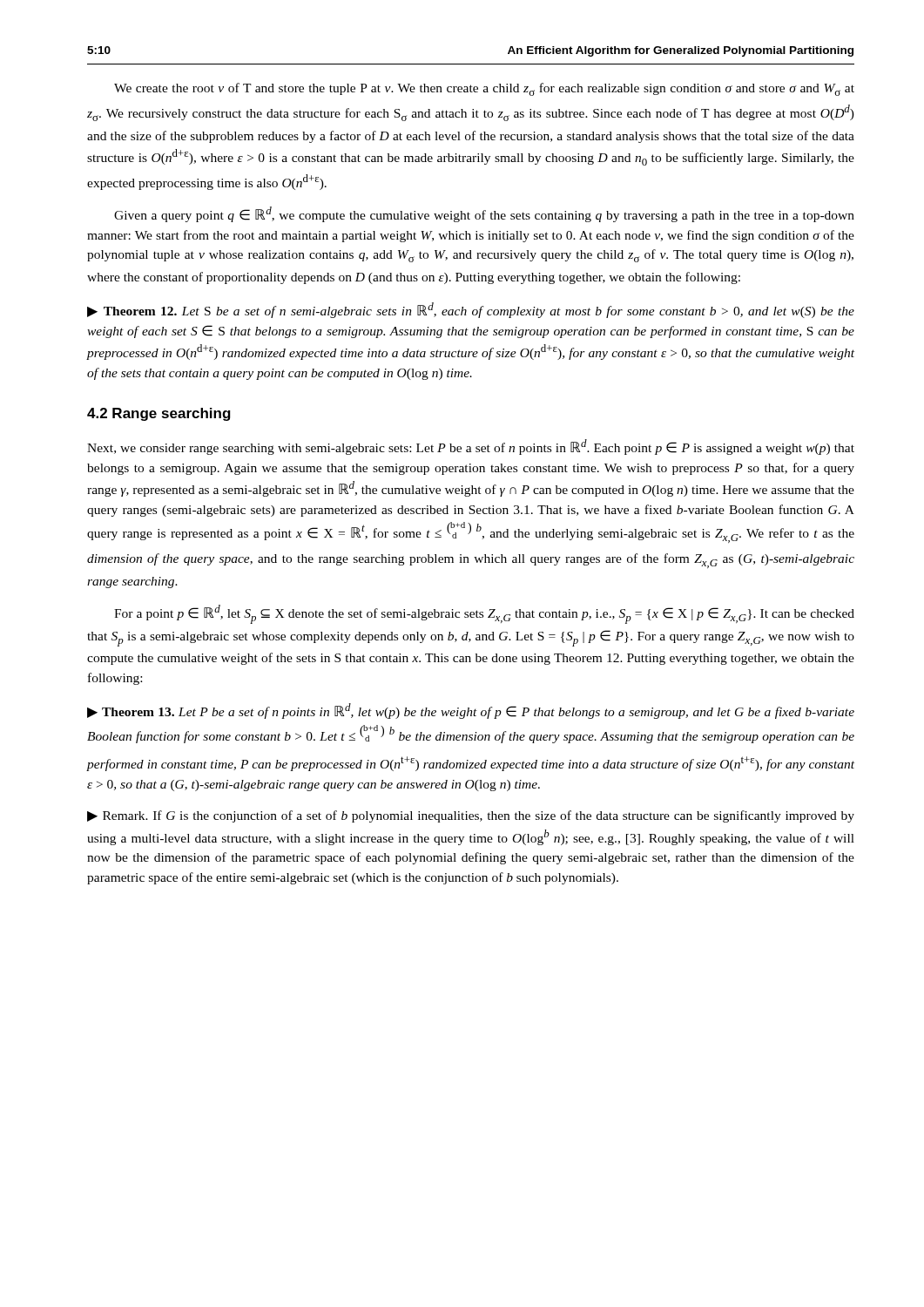Where is the passage that starts "▶ Theorem 13. Let"?
The image size is (924, 1307).
471,747
